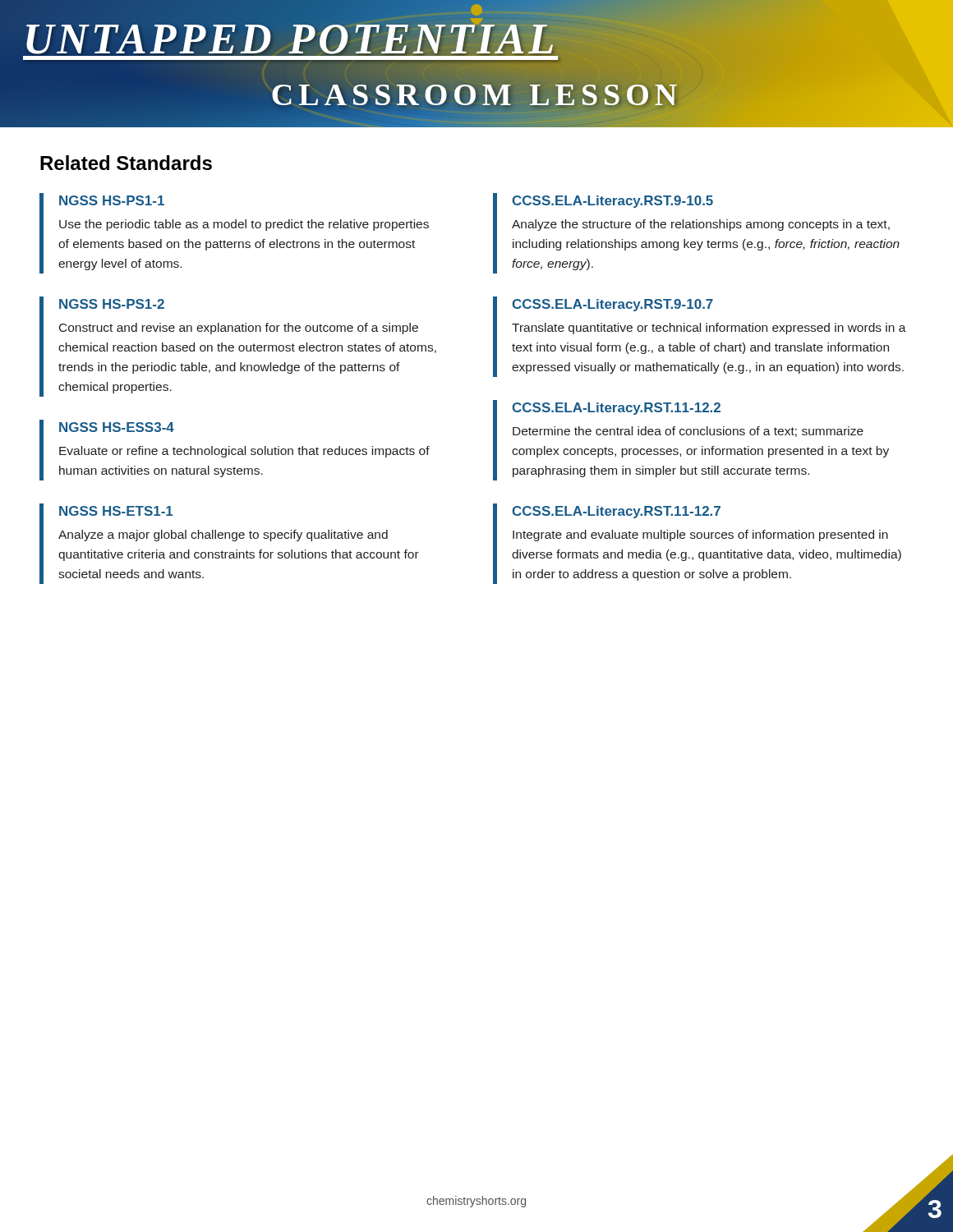Find the text block that says "Determine the central"
The image size is (953, 1232).
700,451
